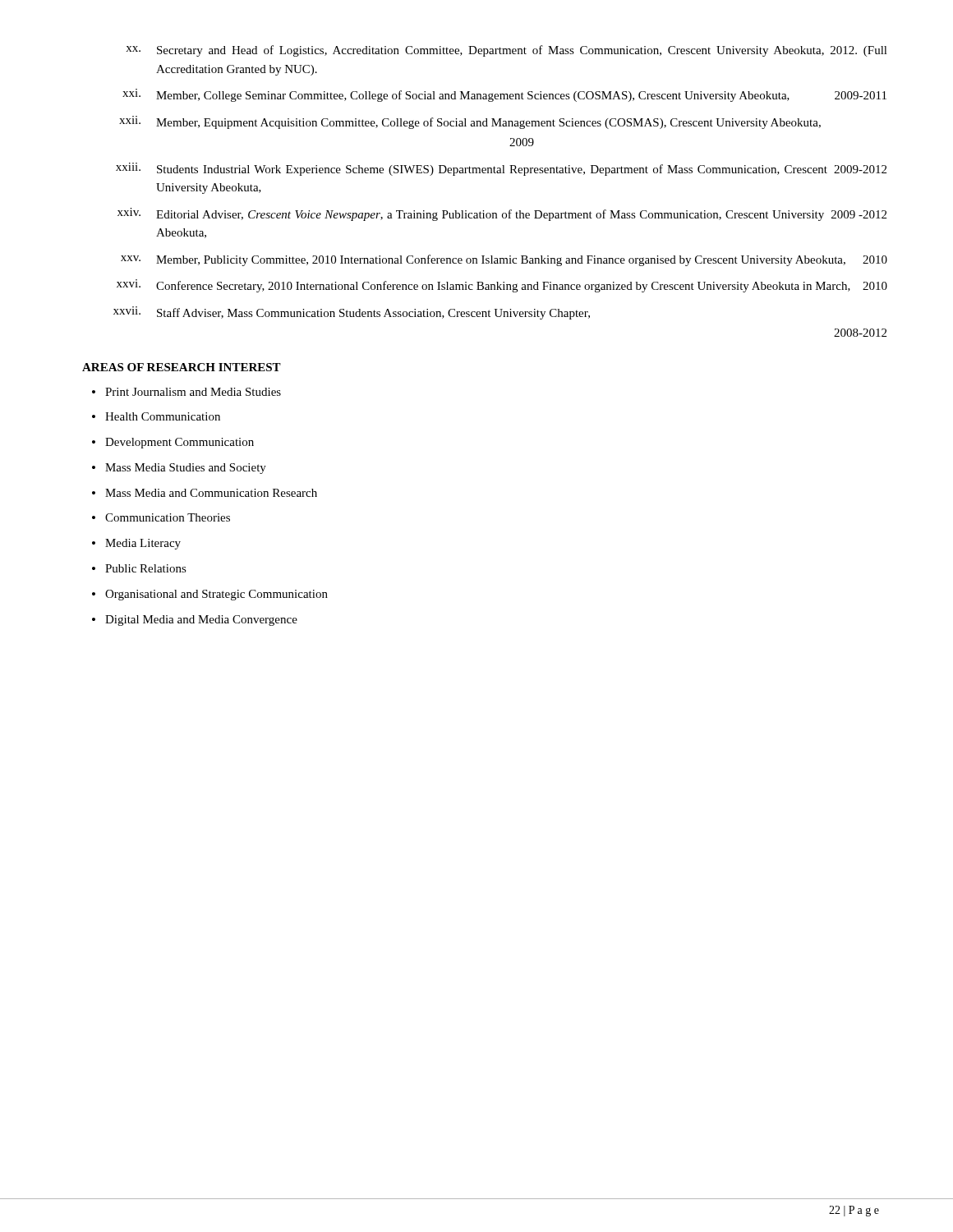Locate the list item that reads "• Public Relations"

pos(134,569)
